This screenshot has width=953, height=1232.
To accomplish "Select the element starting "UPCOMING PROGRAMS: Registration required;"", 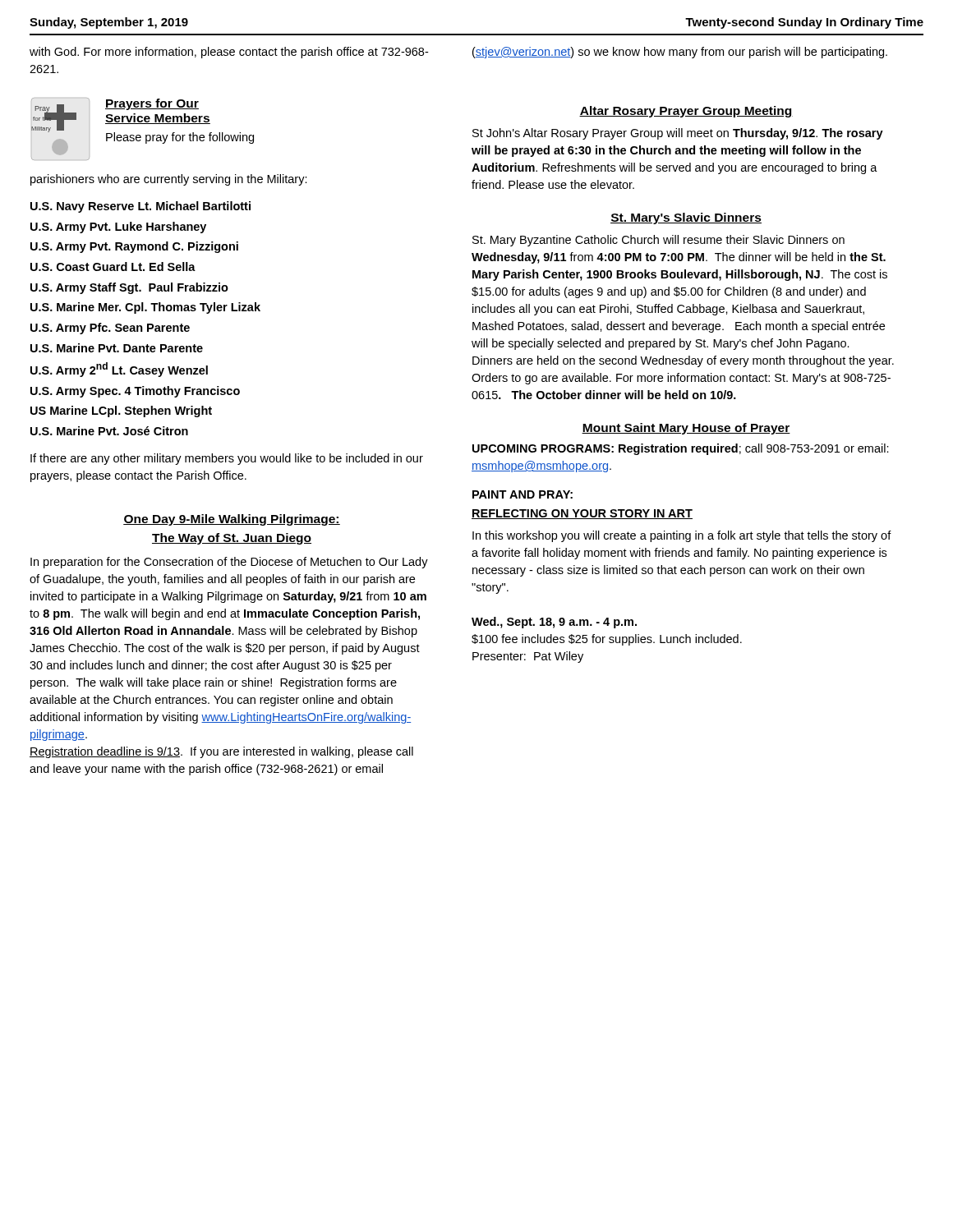I will pyautogui.click(x=680, y=457).
